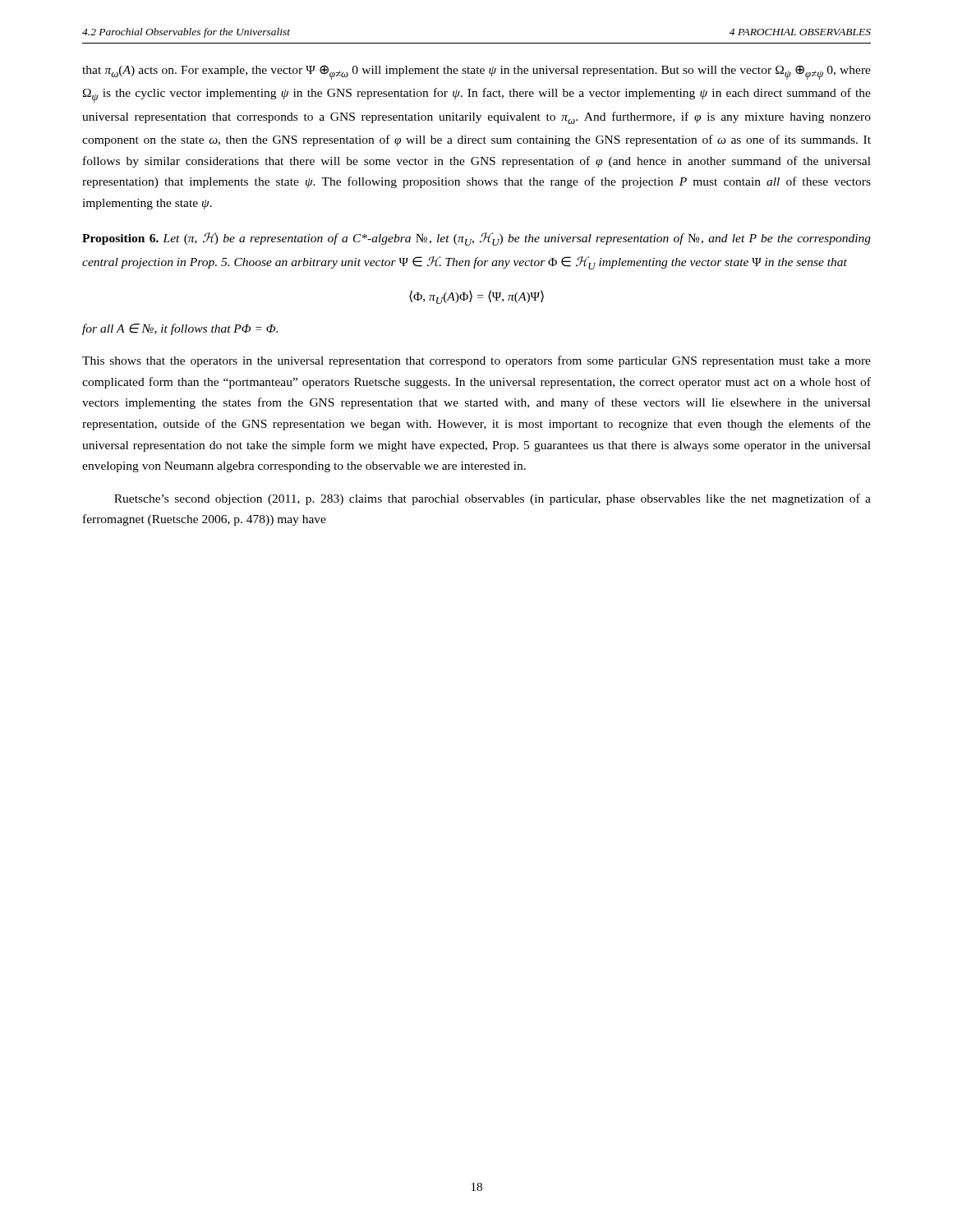The width and height of the screenshot is (953, 1232).
Task: Find the block starting "that πω(A) acts on. For example, the"
Action: coord(476,136)
